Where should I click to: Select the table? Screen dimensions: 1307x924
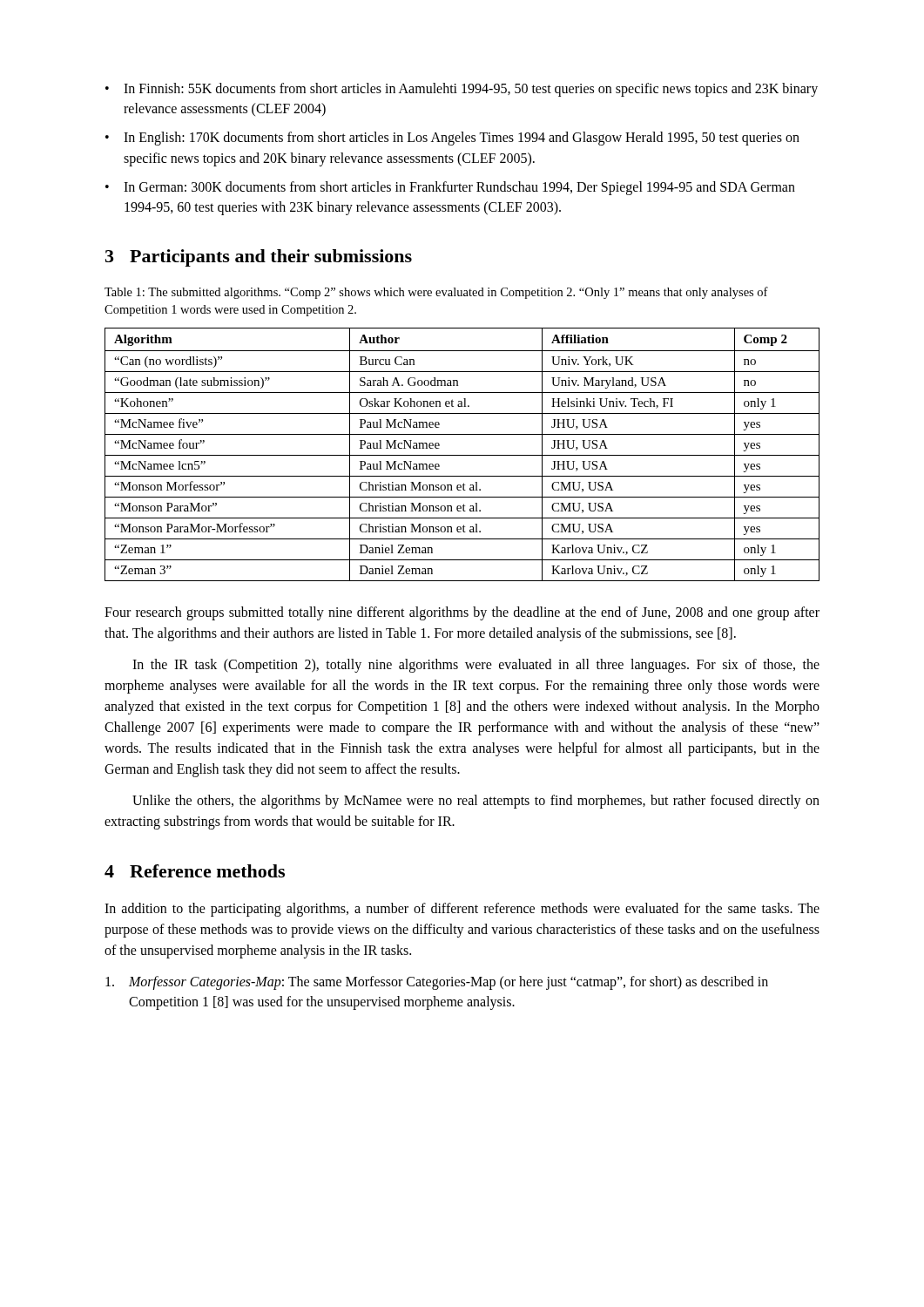tap(462, 454)
